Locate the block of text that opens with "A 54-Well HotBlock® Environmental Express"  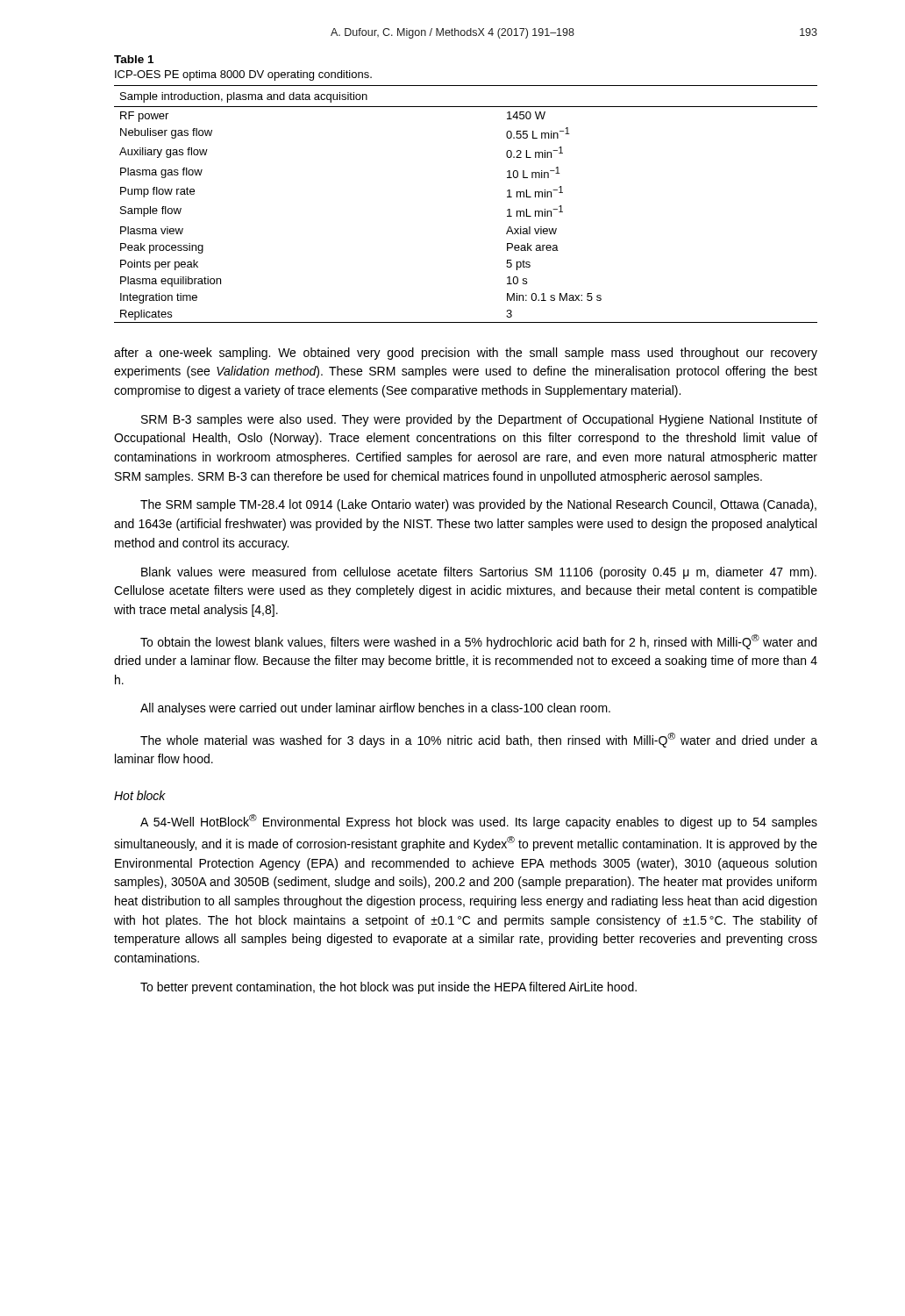[x=466, y=889]
